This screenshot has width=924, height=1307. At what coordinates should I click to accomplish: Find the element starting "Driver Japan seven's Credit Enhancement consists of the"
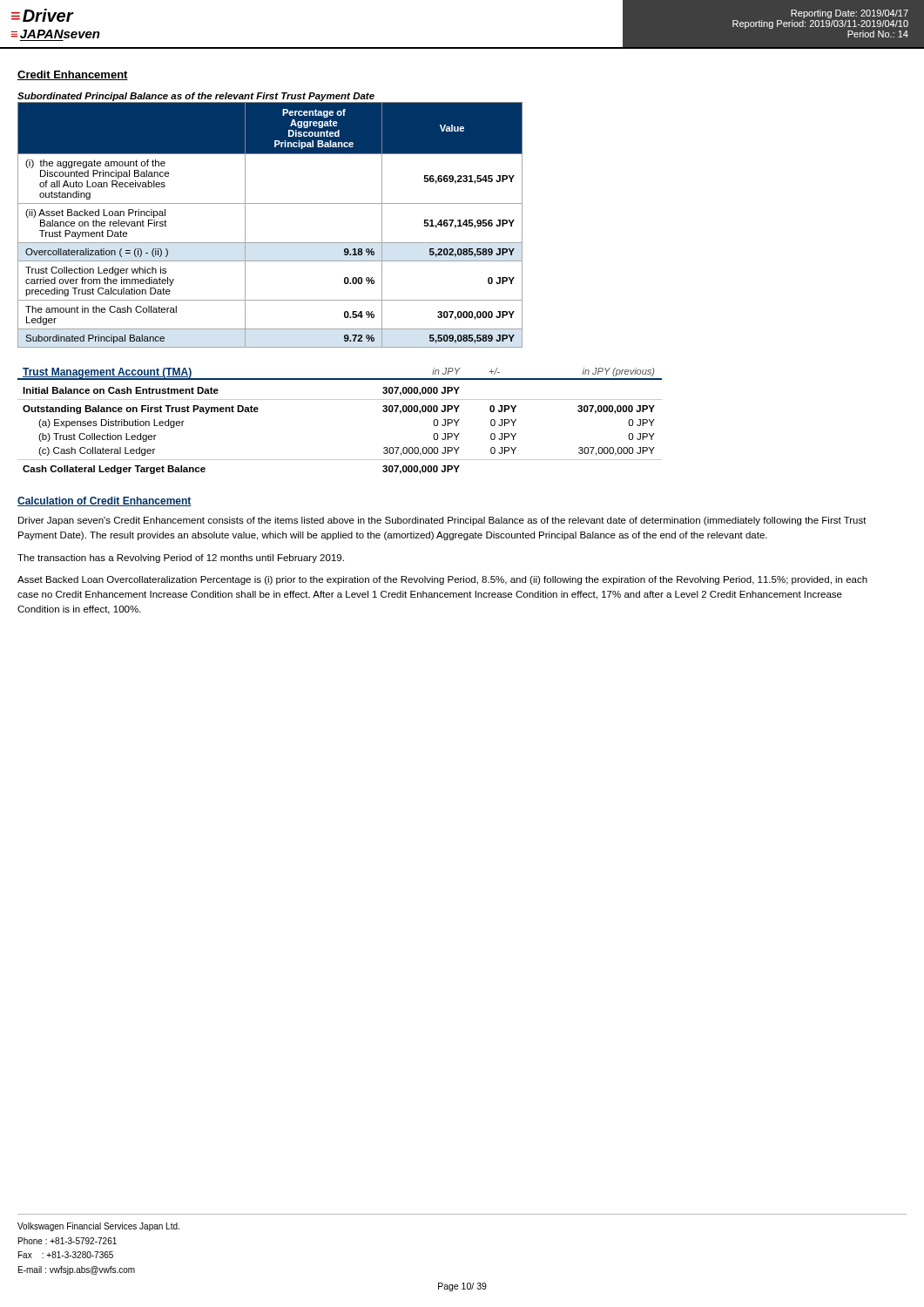point(442,528)
